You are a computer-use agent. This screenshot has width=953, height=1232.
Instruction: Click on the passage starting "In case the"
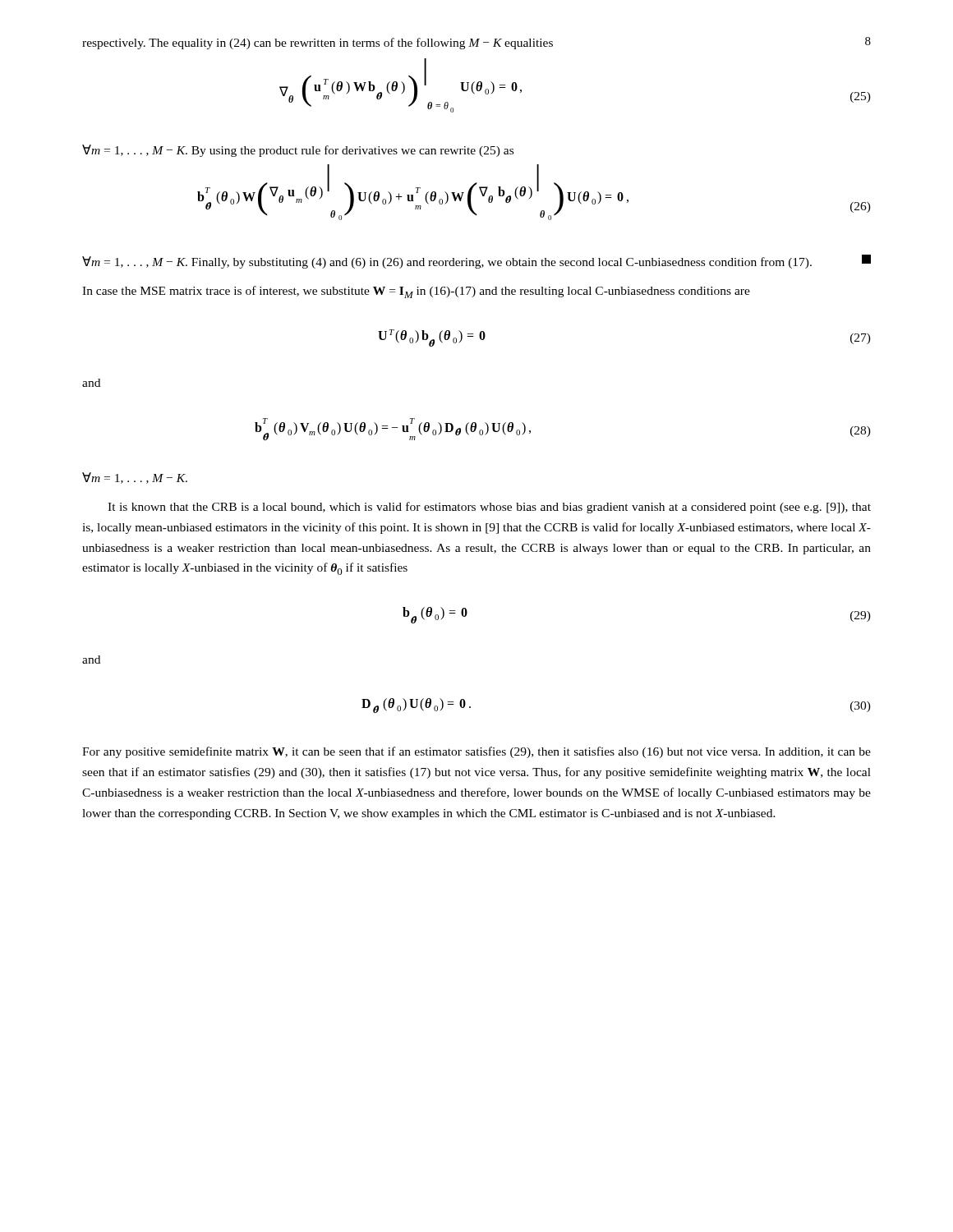(x=476, y=292)
